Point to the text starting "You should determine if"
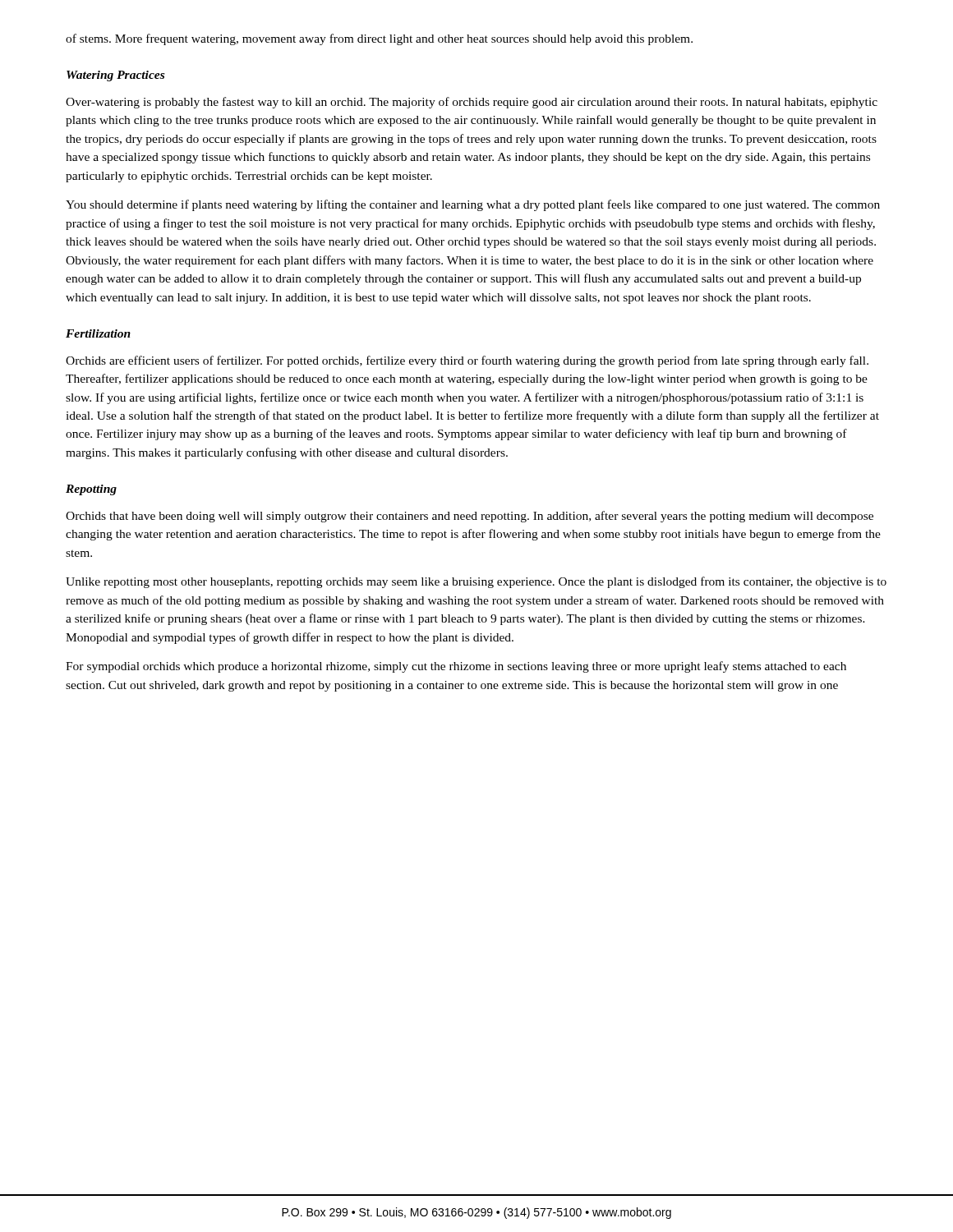Image resolution: width=953 pixels, height=1232 pixels. pyautogui.click(x=473, y=250)
